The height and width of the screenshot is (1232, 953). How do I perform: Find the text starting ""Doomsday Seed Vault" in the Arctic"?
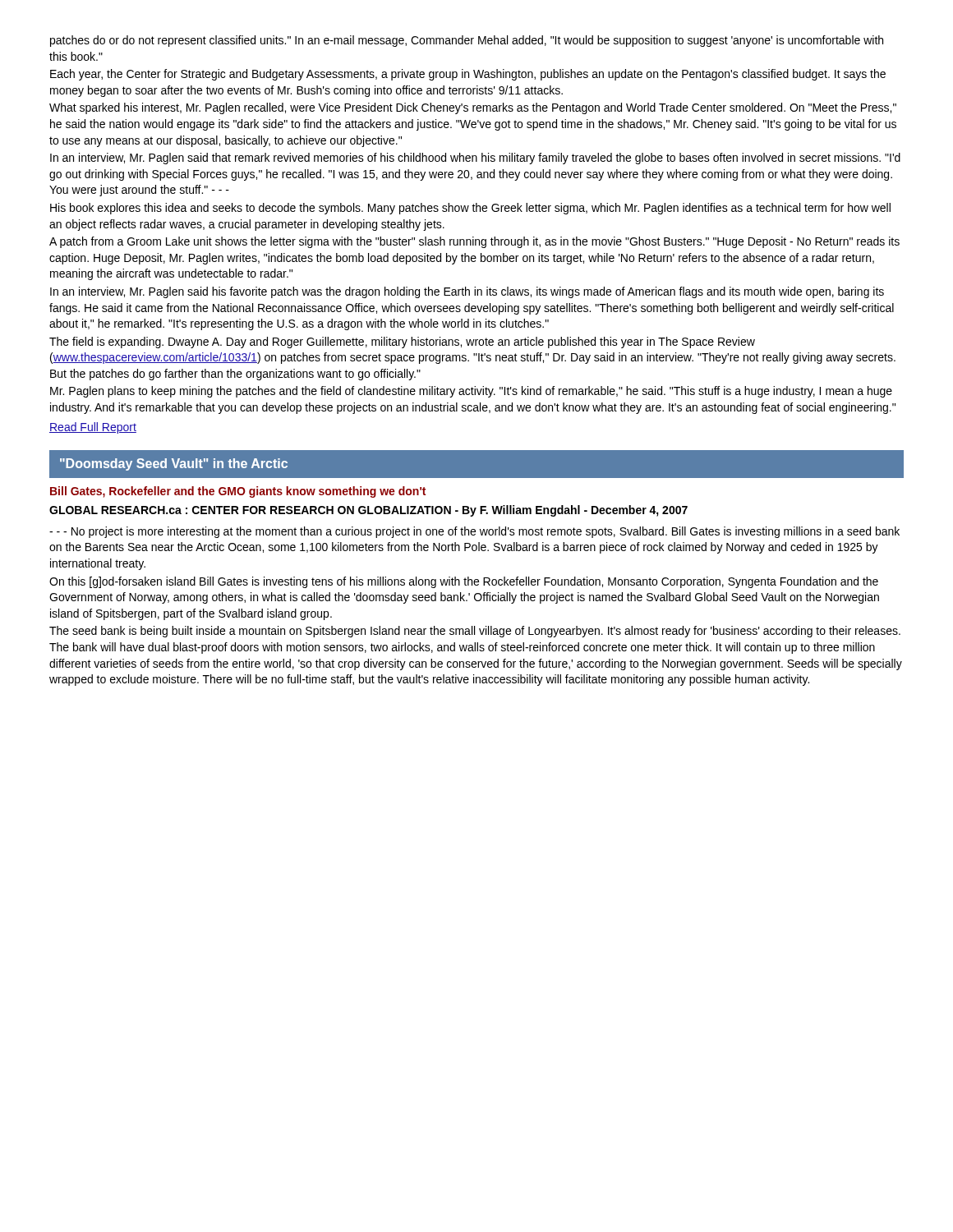point(174,464)
